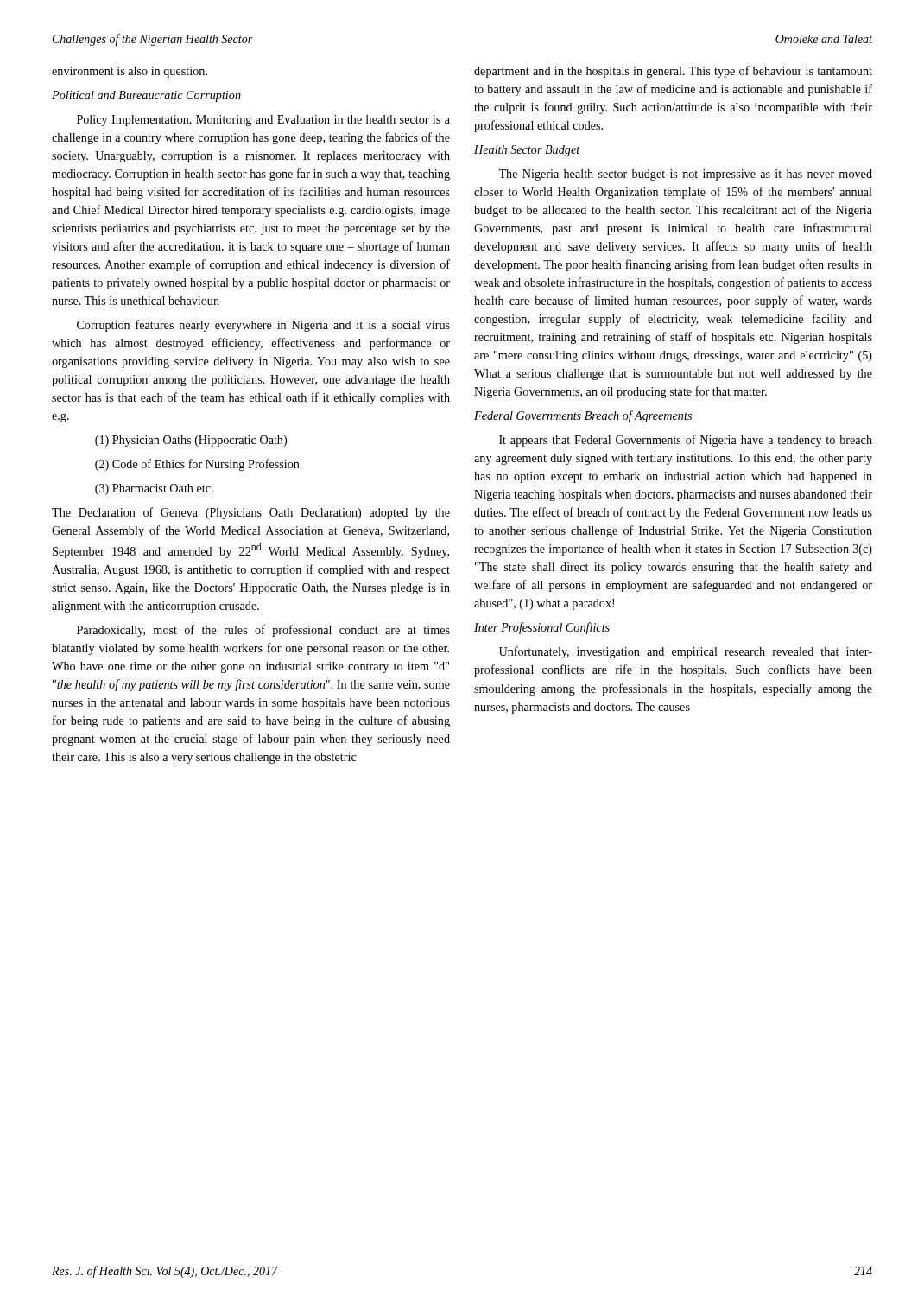This screenshot has height=1296, width=924.
Task: Click on the block starting "Inter Professional Conflicts"
Action: (x=542, y=628)
